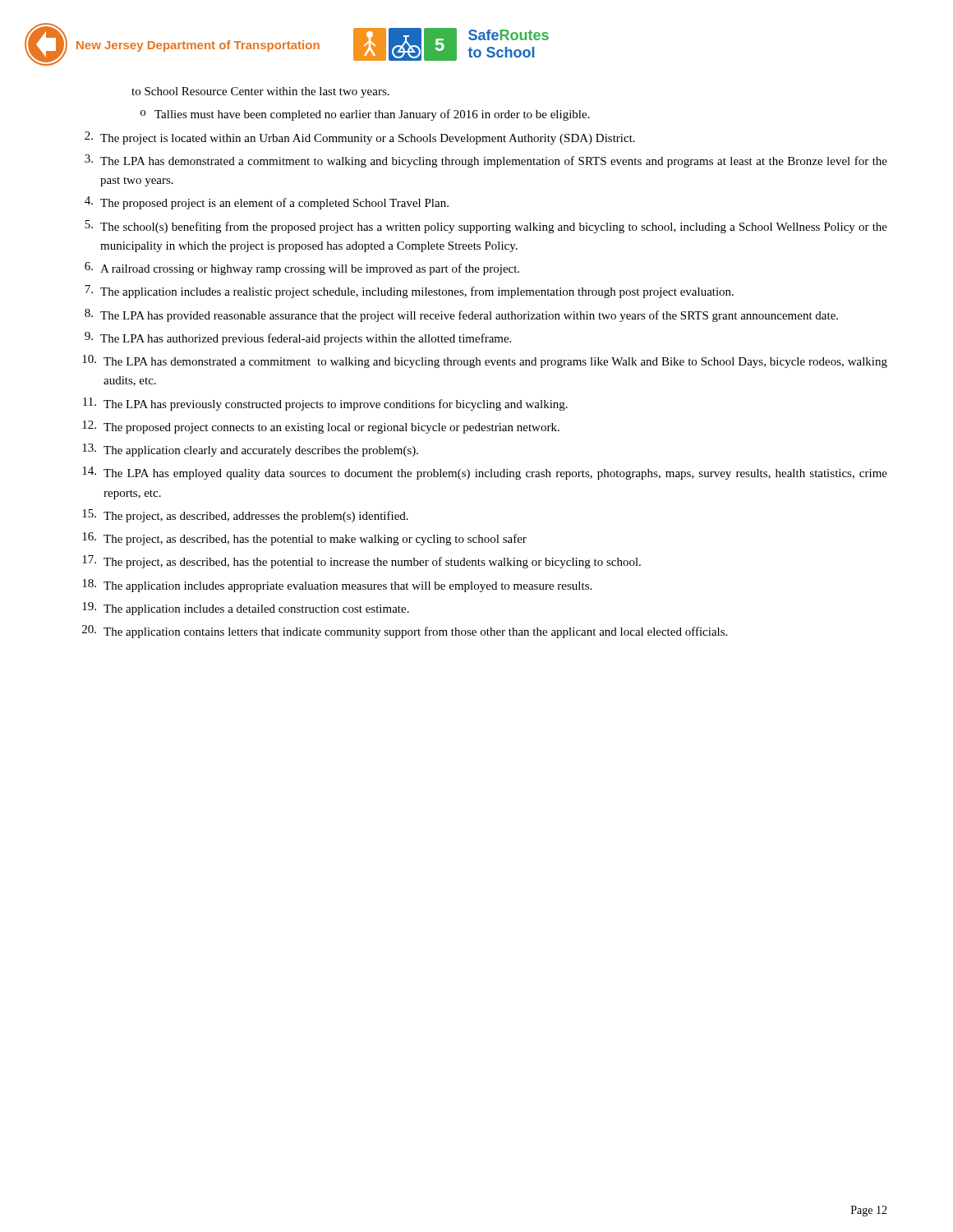Navigate to the passage starting "4. The proposed project is"
Image resolution: width=953 pixels, height=1232 pixels.
pyautogui.click(x=267, y=203)
